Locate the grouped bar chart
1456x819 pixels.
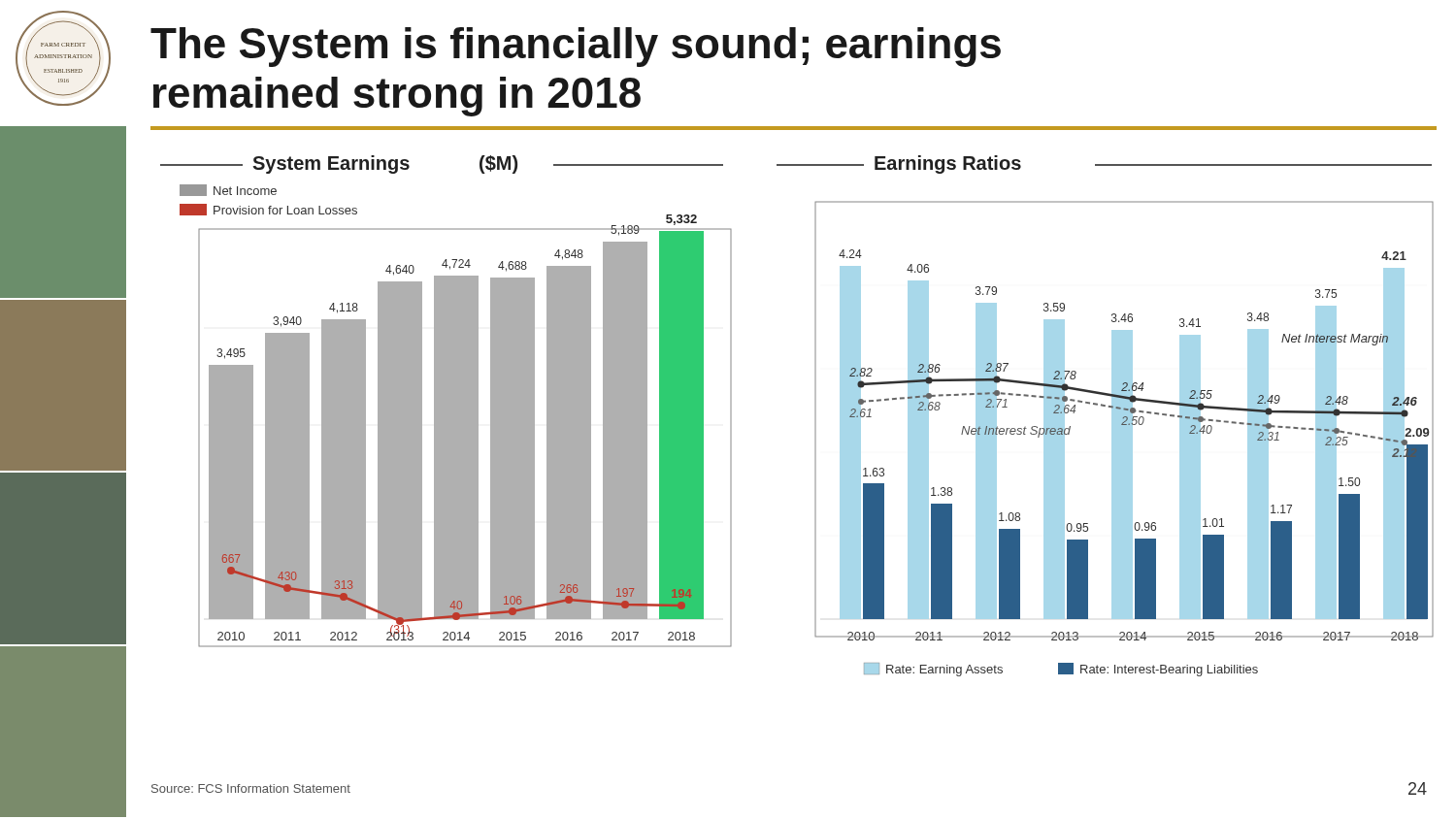point(1107,444)
